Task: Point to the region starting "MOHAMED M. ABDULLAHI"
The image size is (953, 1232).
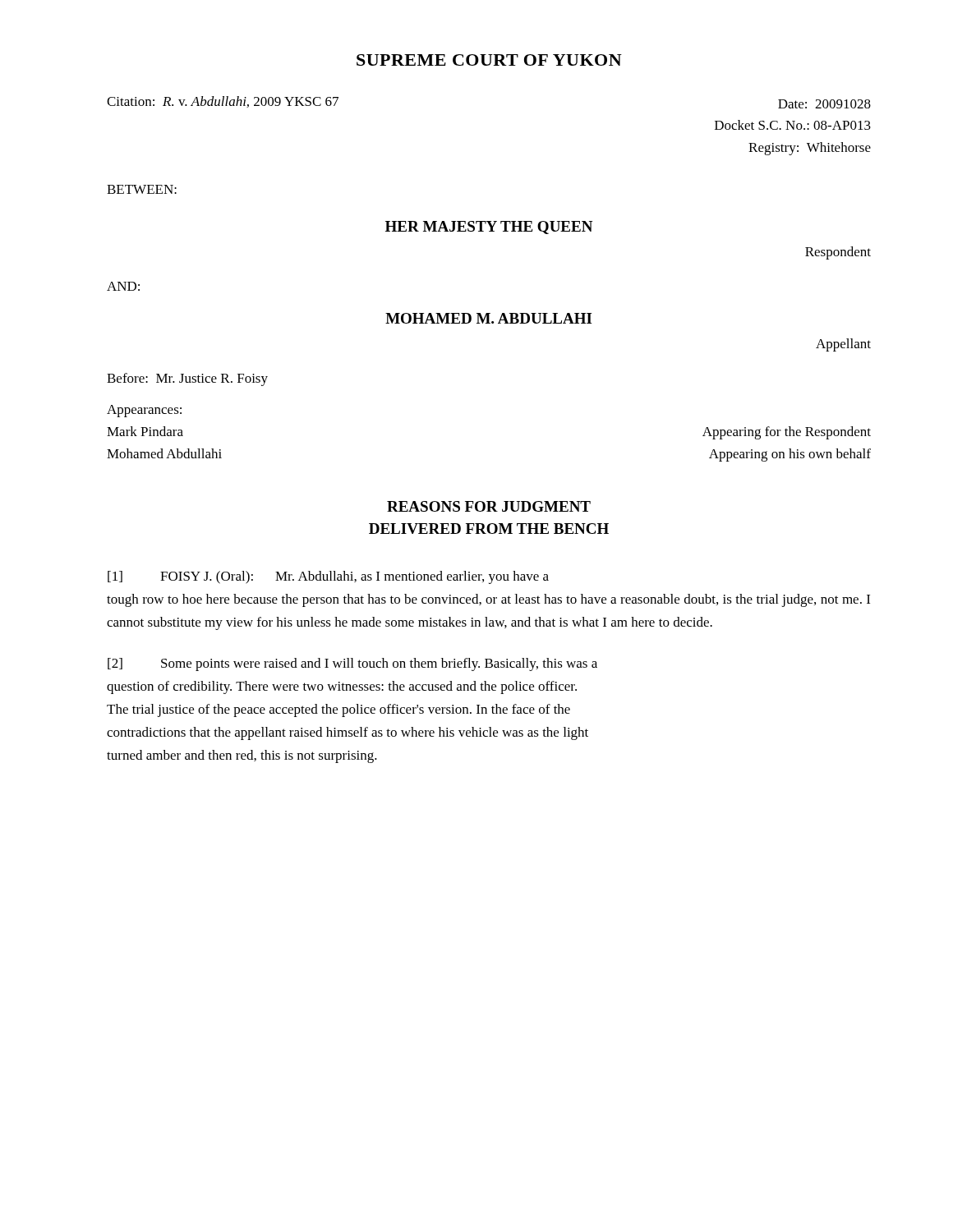Action: click(x=489, y=318)
